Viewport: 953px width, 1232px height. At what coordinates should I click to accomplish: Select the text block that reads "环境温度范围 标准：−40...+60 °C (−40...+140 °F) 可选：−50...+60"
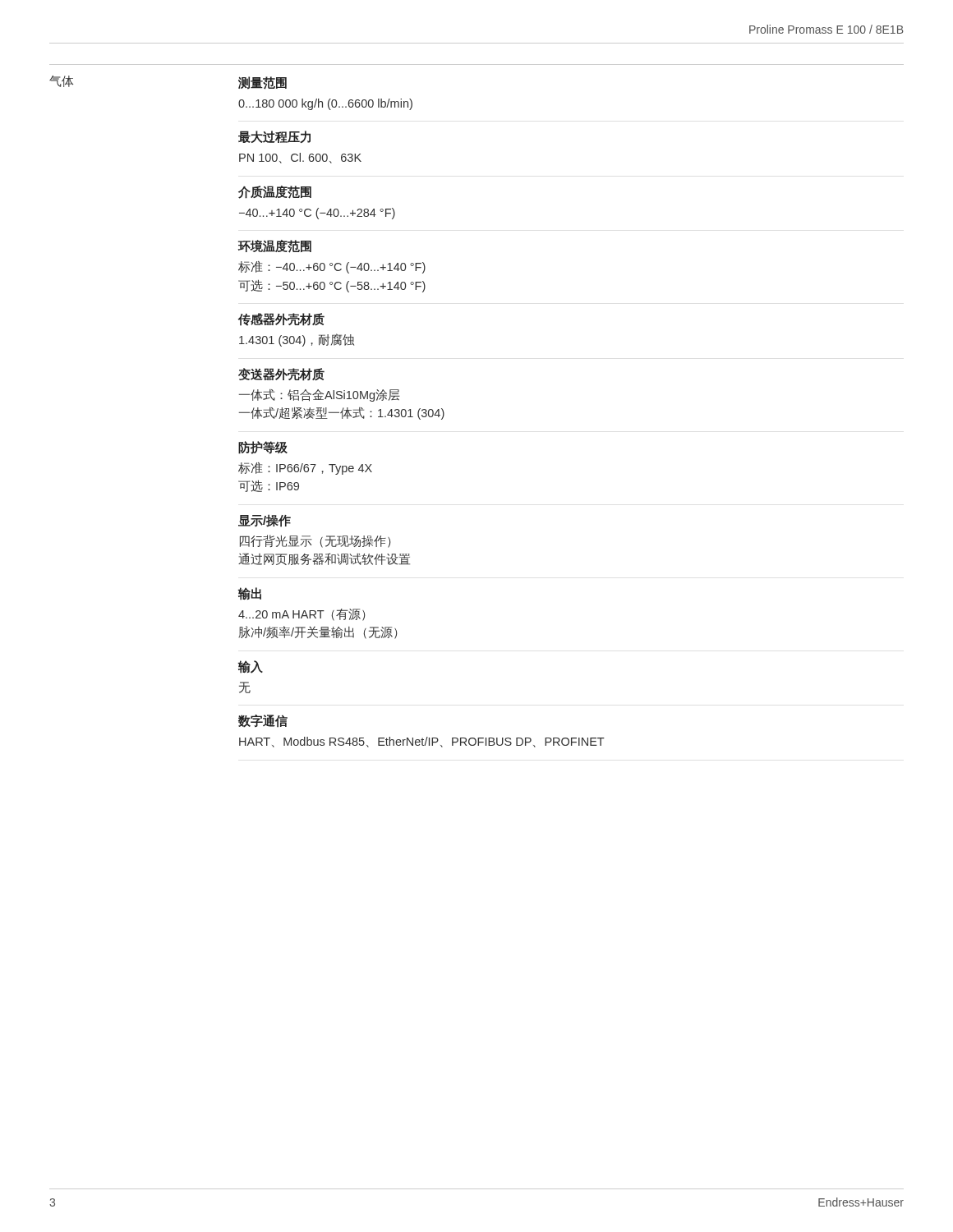point(275,246)
